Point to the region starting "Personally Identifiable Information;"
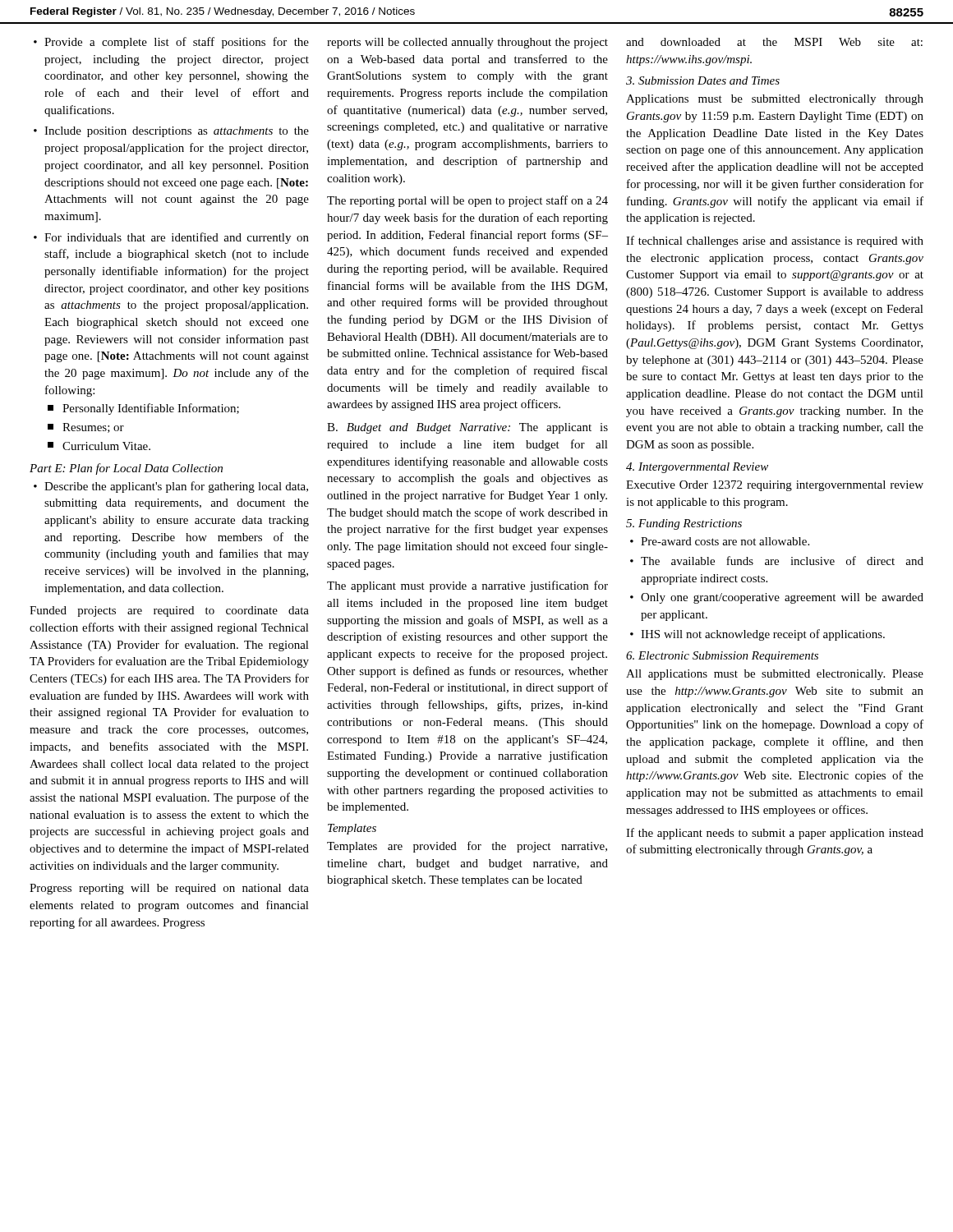953x1232 pixels. (x=144, y=409)
